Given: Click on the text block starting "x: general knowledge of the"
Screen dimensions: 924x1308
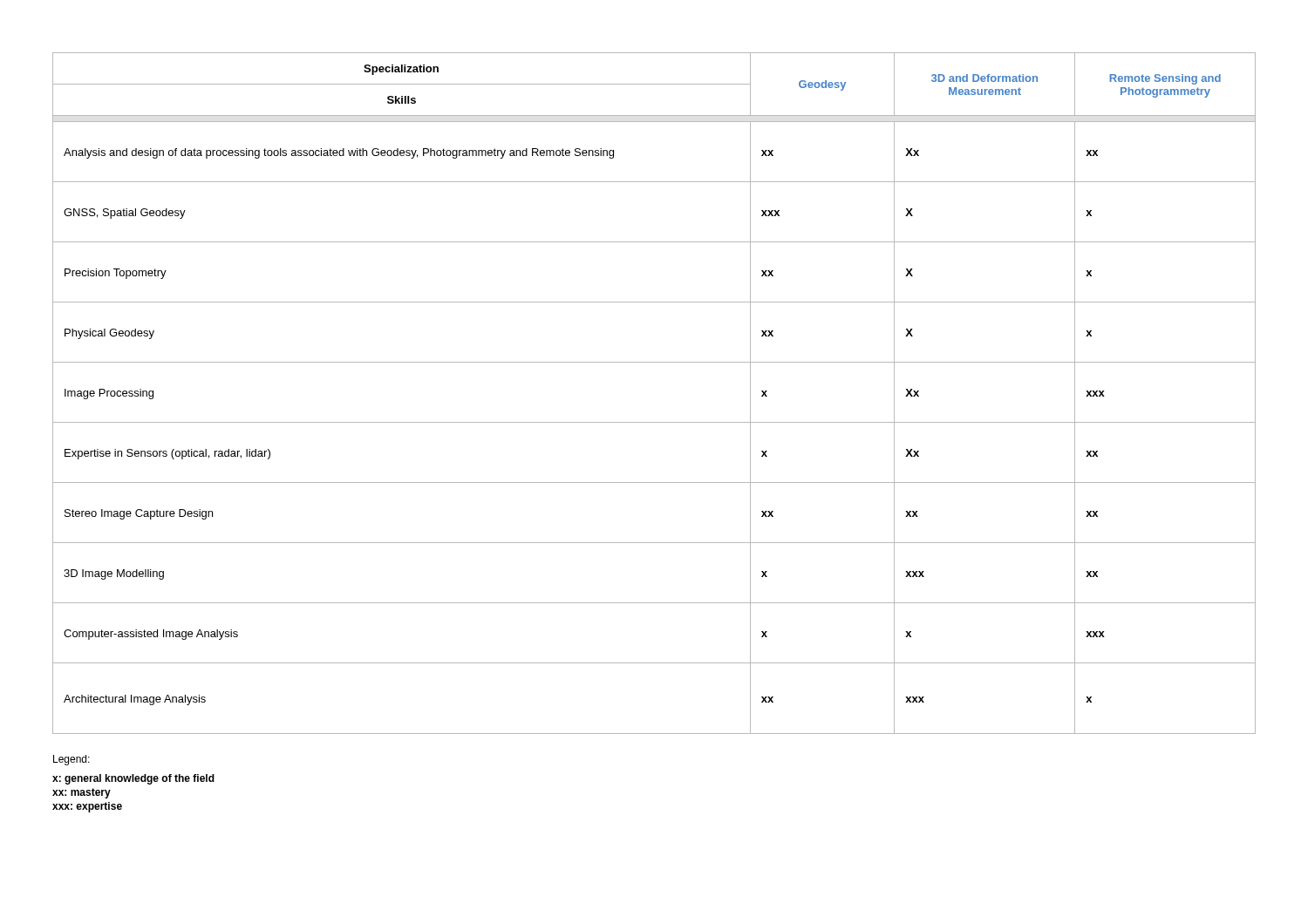Looking at the screenshot, I should click(x=133, y=779).
